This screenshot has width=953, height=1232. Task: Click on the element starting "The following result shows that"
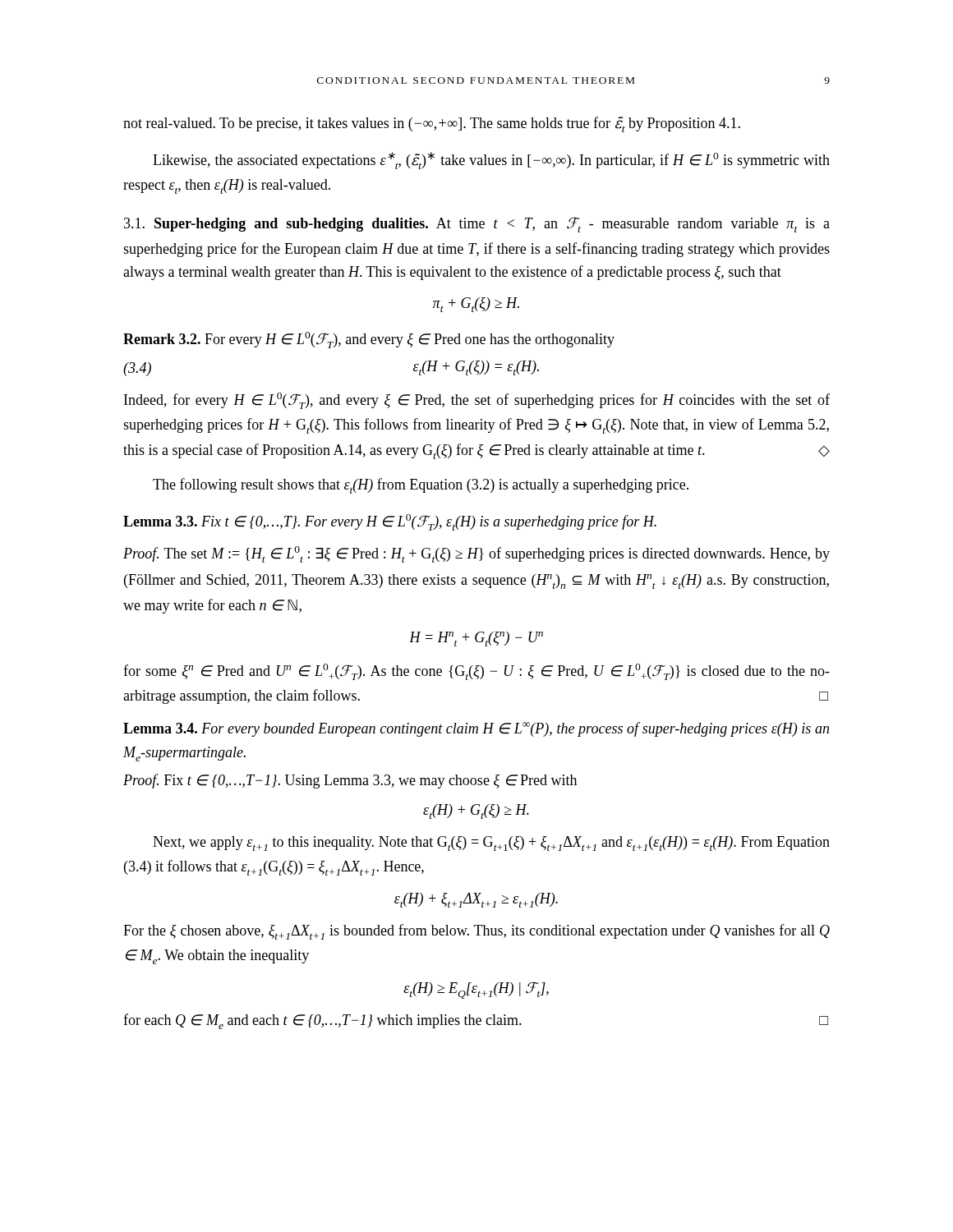pyautogui.click(x=476, y=486)
